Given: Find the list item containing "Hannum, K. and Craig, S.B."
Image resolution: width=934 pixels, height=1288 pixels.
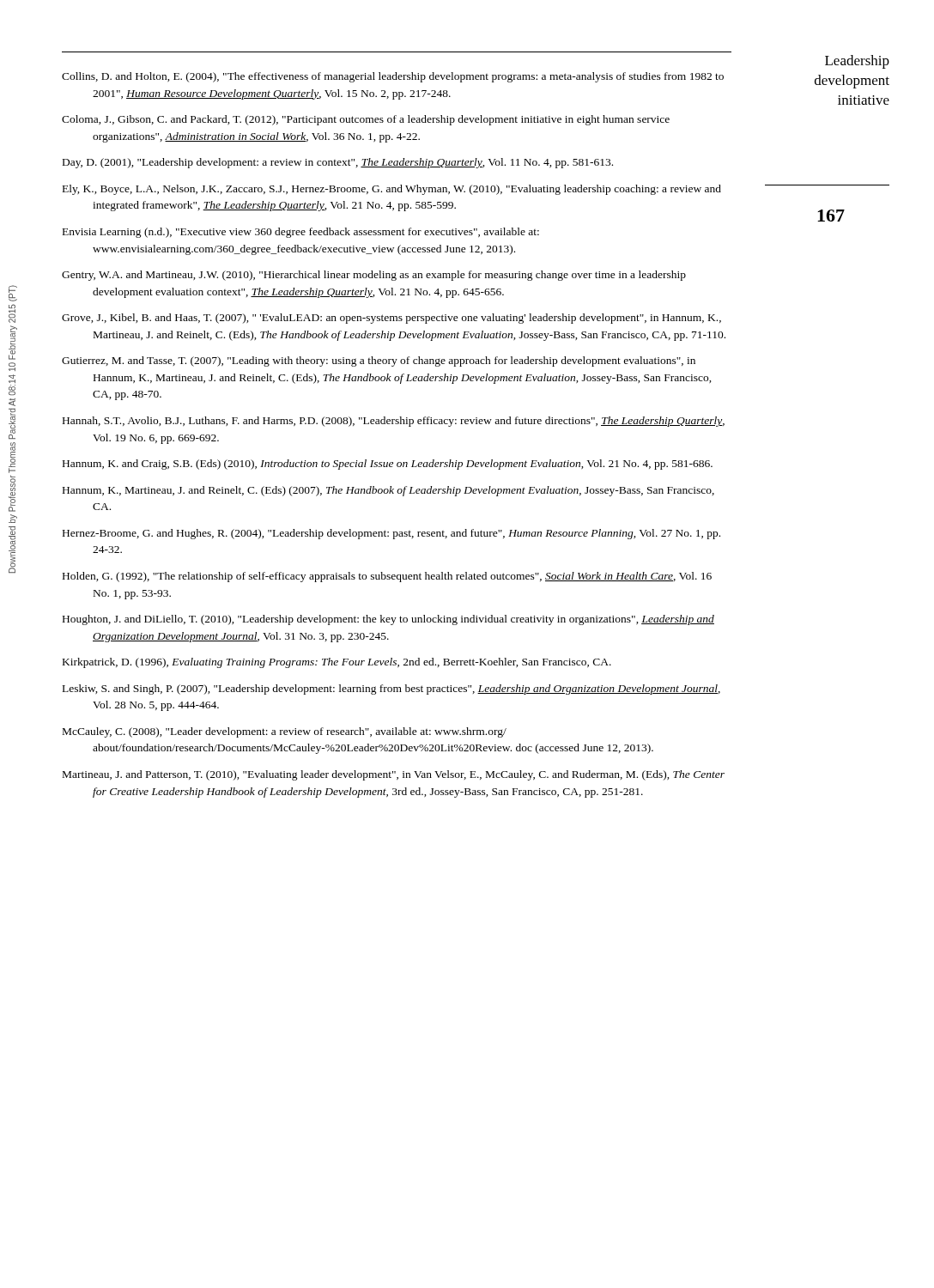Looking at the screenshot, I should [x=387, y=463].
